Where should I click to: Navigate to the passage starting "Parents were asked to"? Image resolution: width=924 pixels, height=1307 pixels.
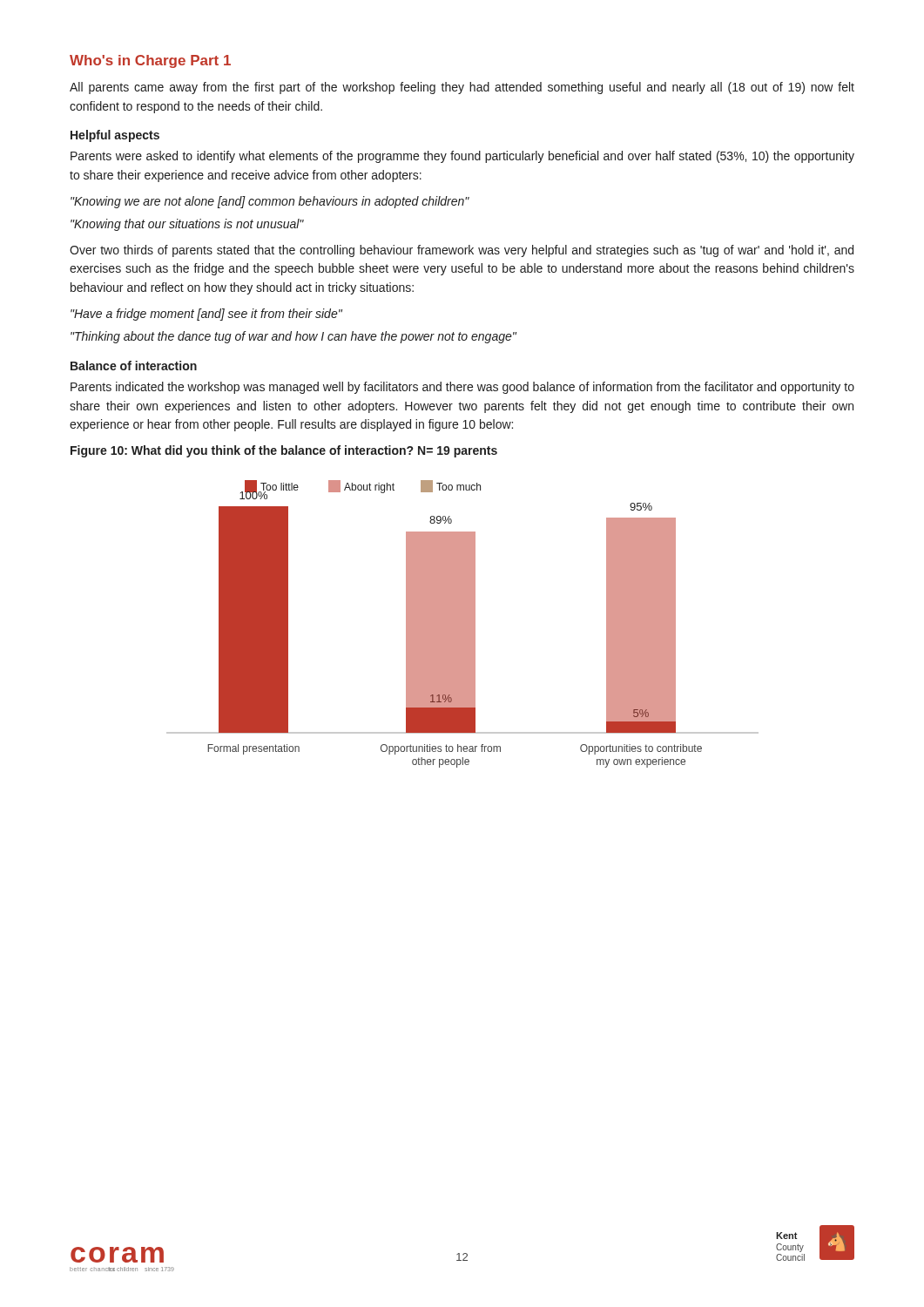pos(462,166)
